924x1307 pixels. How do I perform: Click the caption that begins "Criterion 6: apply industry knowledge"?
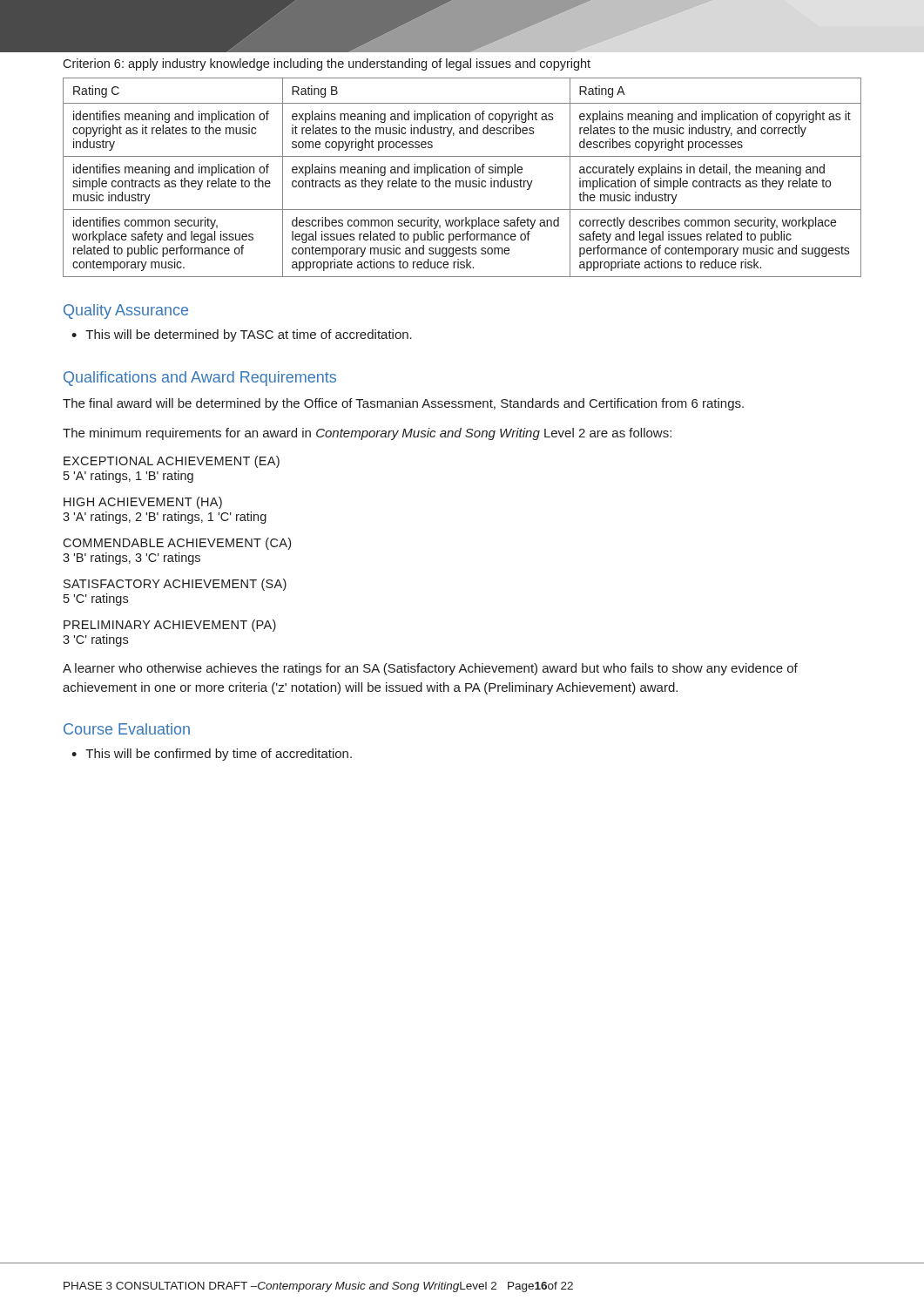[x=327, y=64]
